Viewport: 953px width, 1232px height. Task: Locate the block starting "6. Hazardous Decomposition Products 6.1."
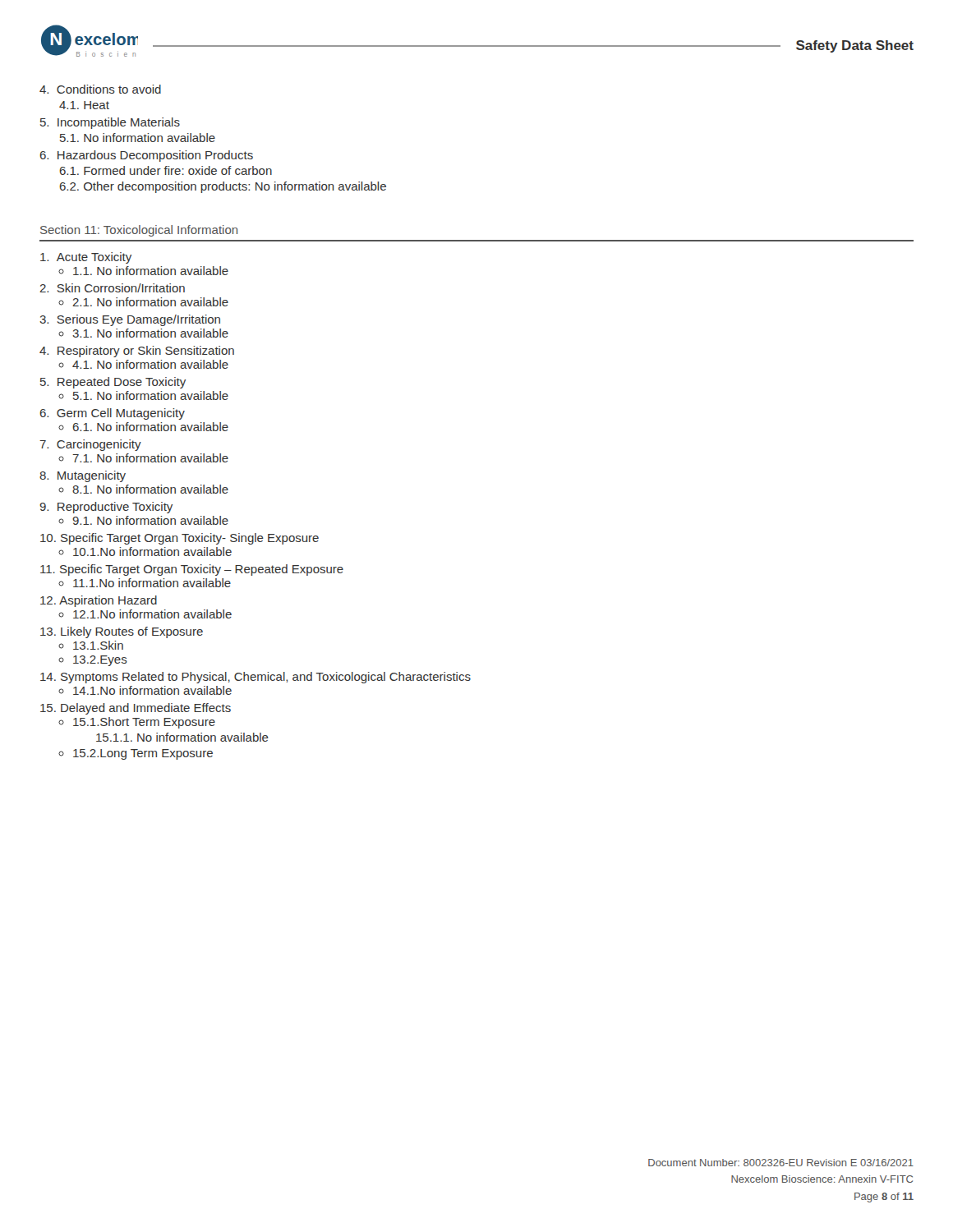[147, 156]
